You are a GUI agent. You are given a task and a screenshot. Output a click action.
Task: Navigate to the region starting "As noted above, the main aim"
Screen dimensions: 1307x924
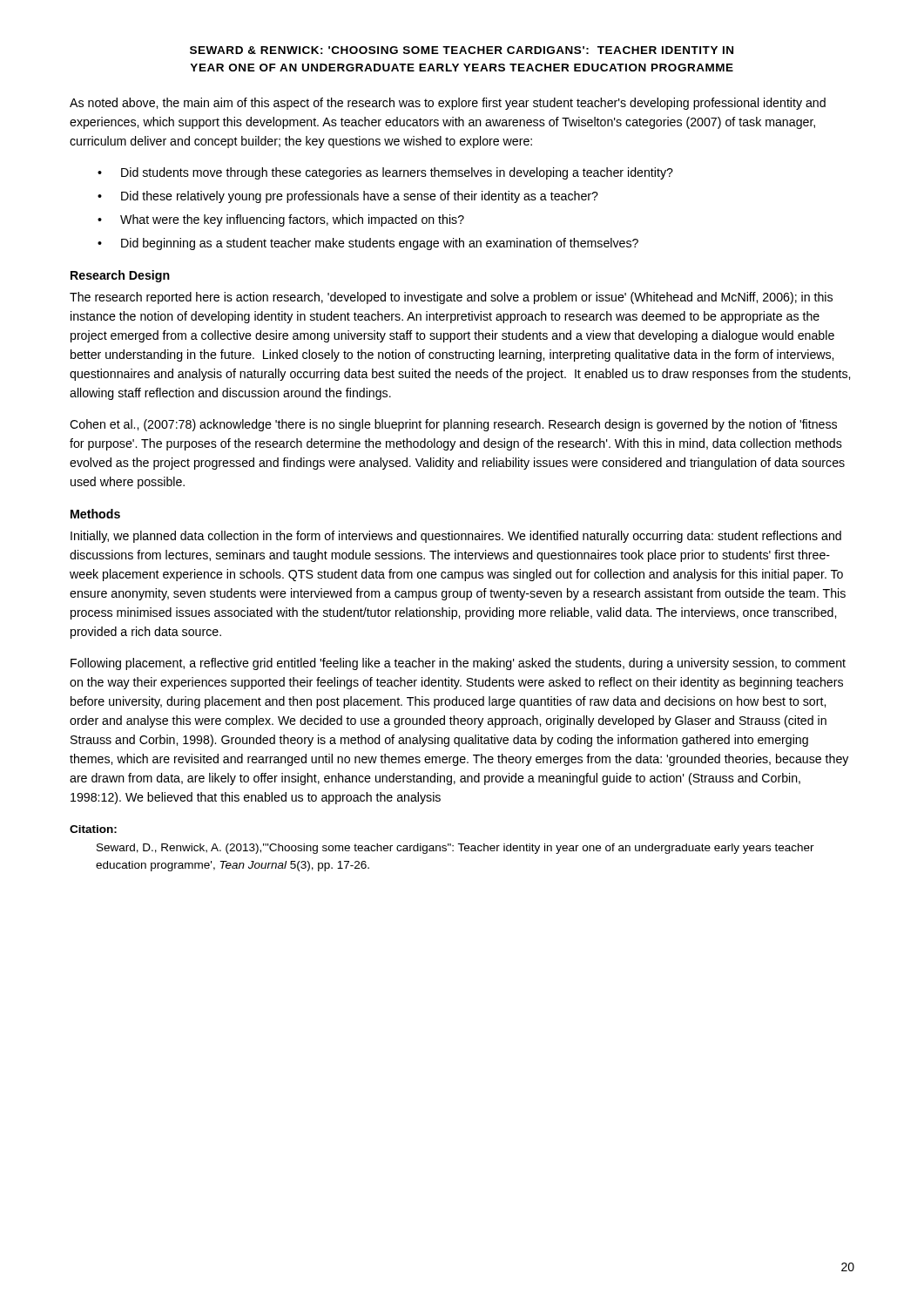[448, 122]
